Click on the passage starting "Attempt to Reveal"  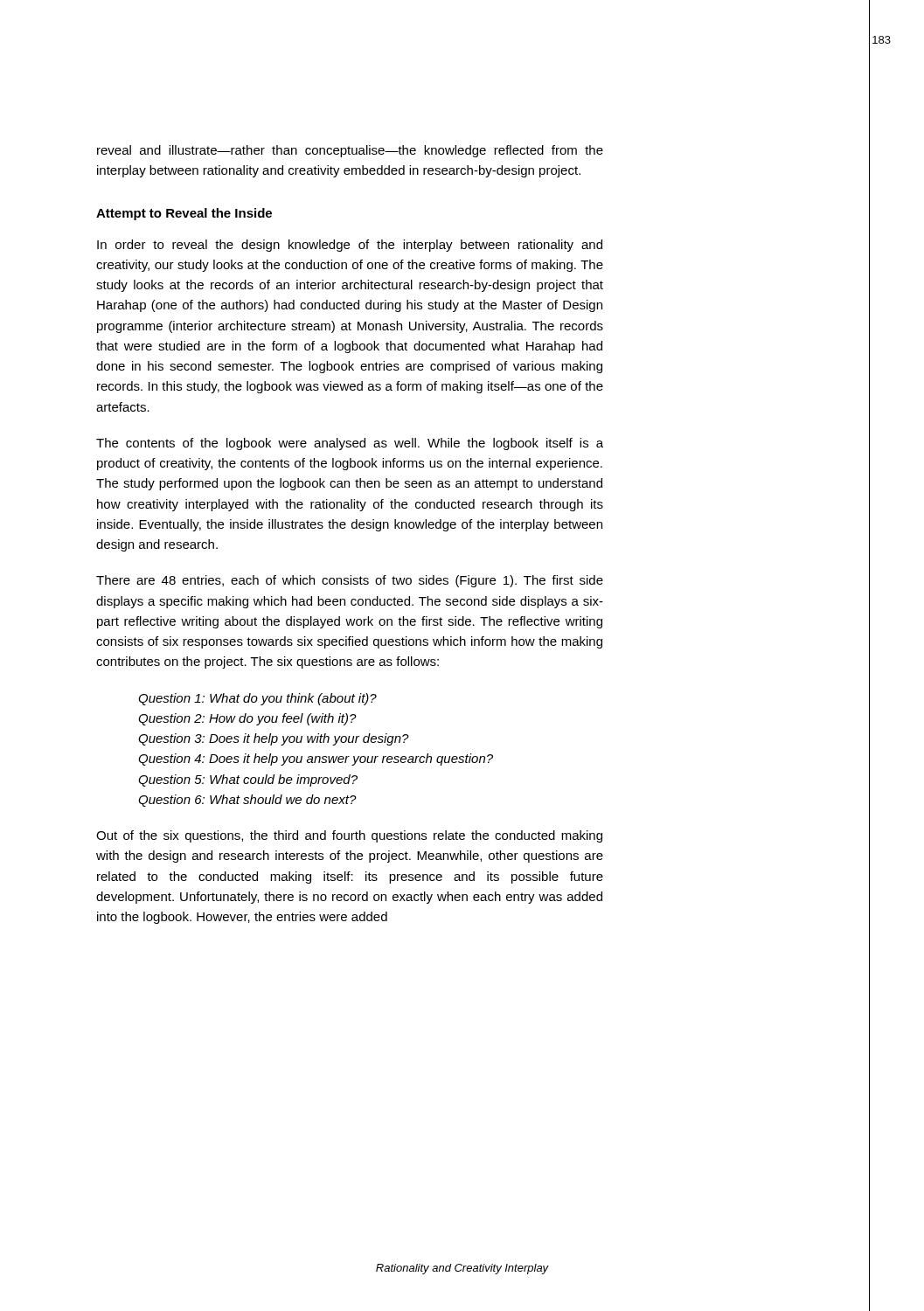tap(184, 212)
